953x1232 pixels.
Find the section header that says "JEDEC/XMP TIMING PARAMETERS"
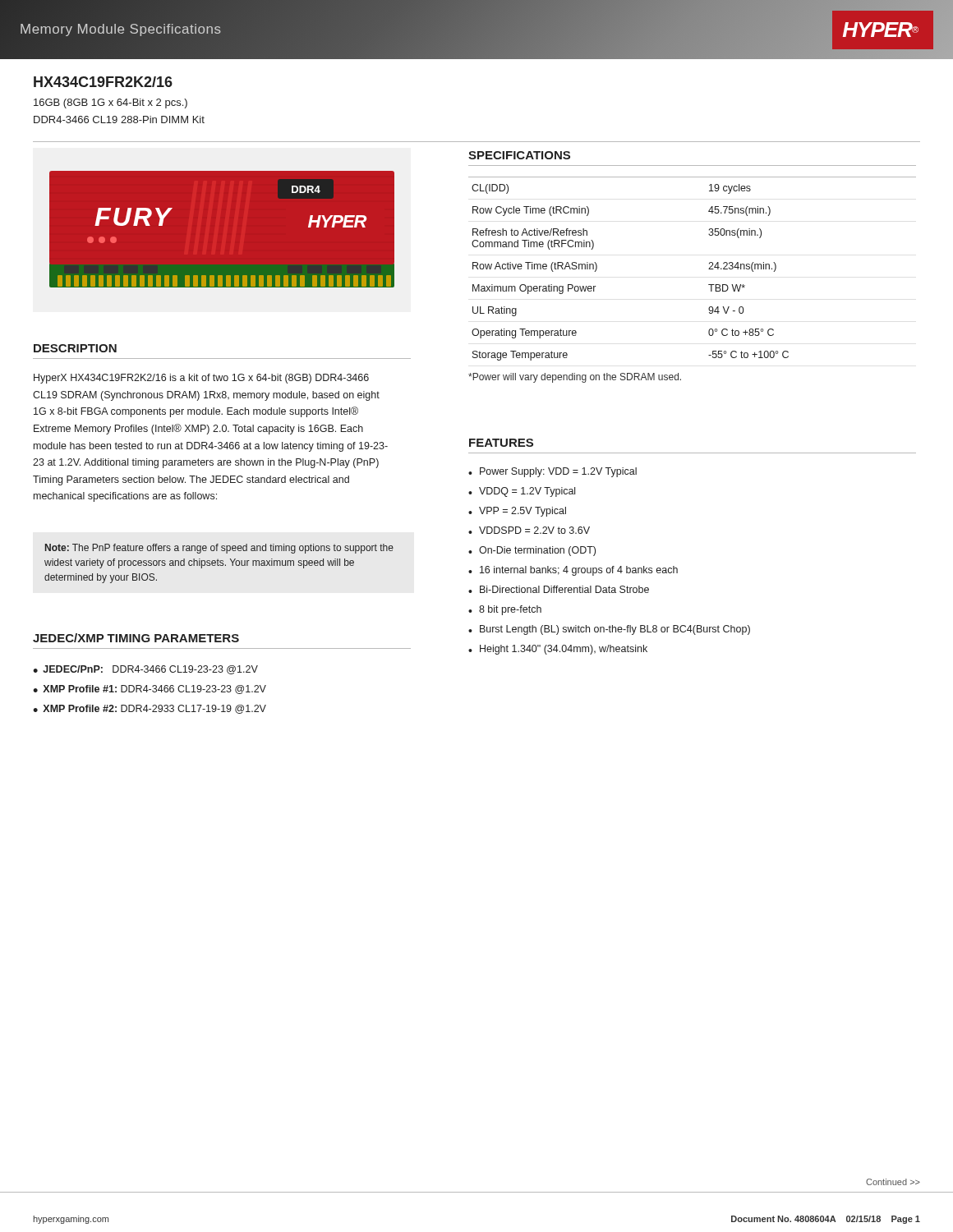222,640
